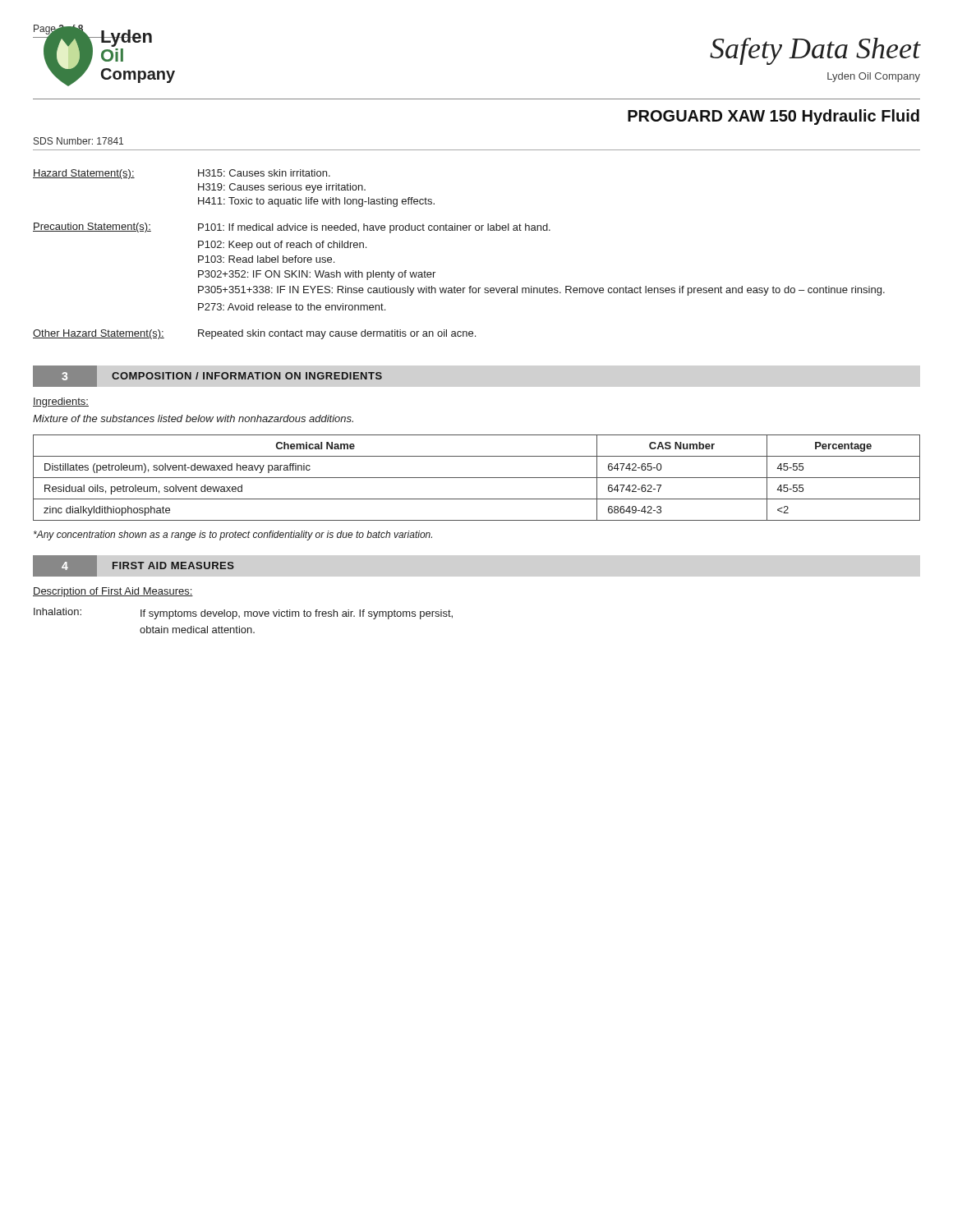This screenshot has width=953, height=1232.
Task: Find the list item containing "P302+352: IF ON SKIN: Wash"
Action: (x=316, y=274)
